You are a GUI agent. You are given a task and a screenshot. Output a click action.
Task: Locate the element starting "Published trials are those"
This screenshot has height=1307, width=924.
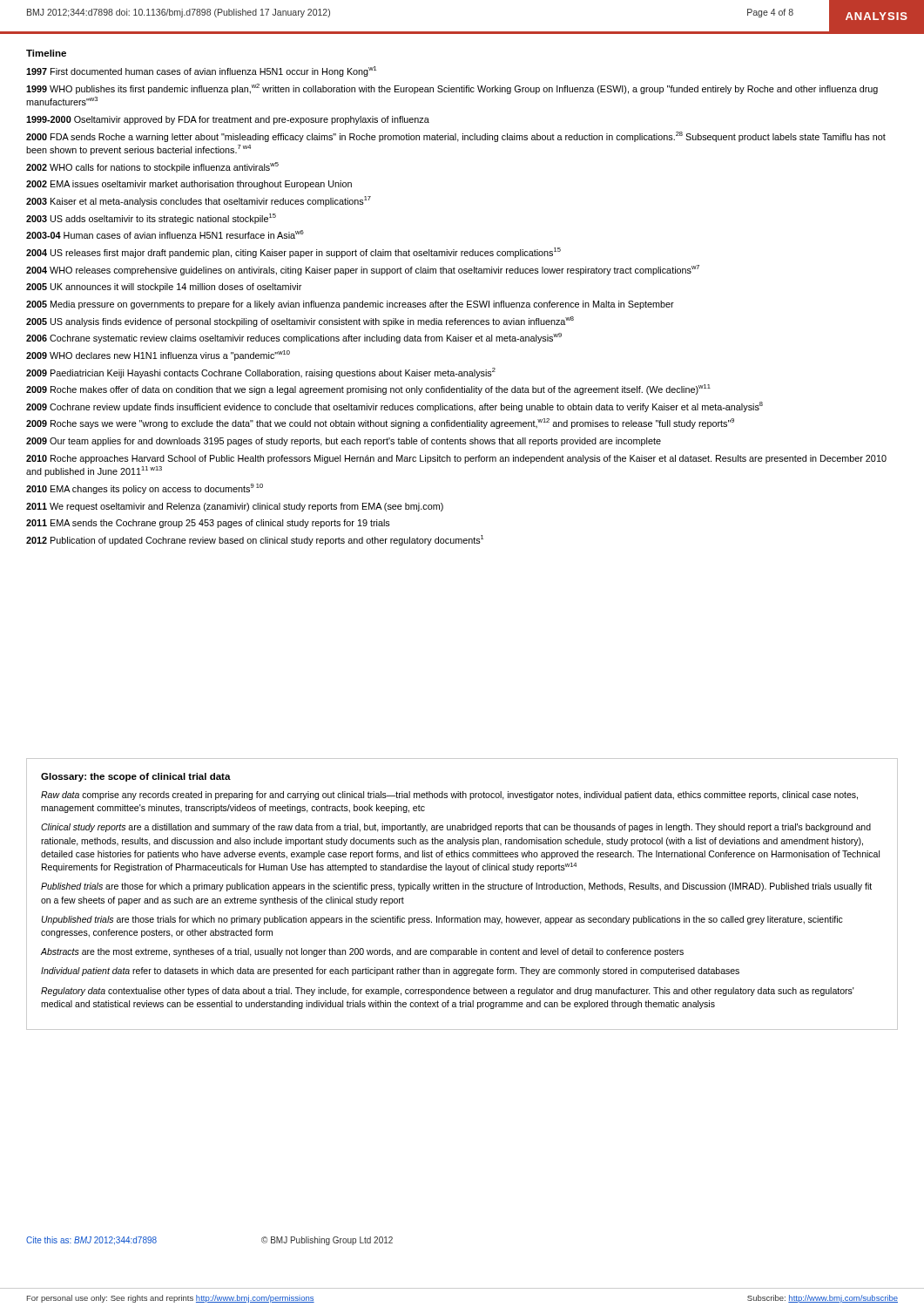pyautogui.click(x=456, y=893)
